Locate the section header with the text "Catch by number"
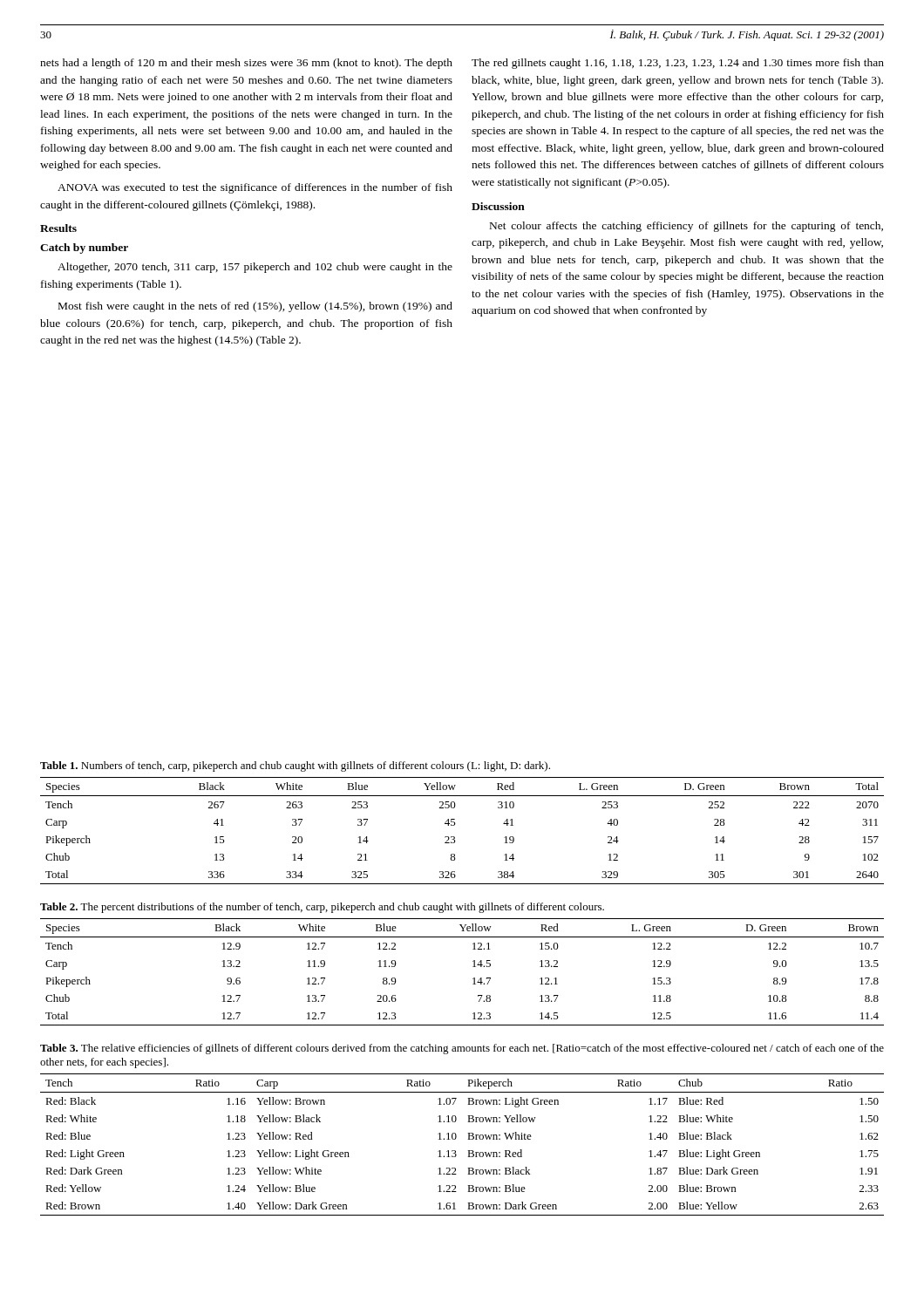Image resolution: width=924 pixels, height=1308 pixels. (x=84, y=247)
